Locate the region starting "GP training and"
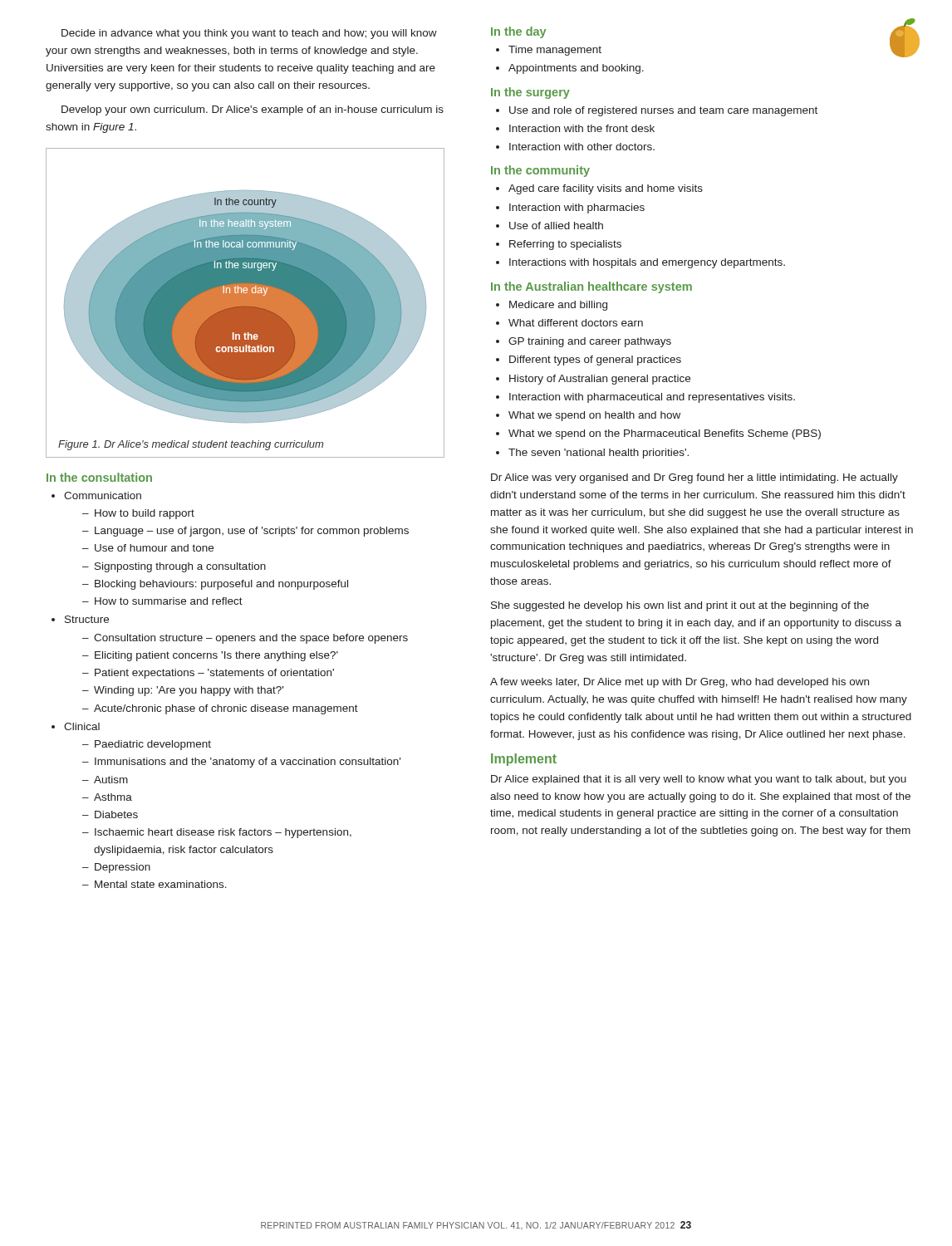Viewport: 952px width, 1246px height. point(590,341)
